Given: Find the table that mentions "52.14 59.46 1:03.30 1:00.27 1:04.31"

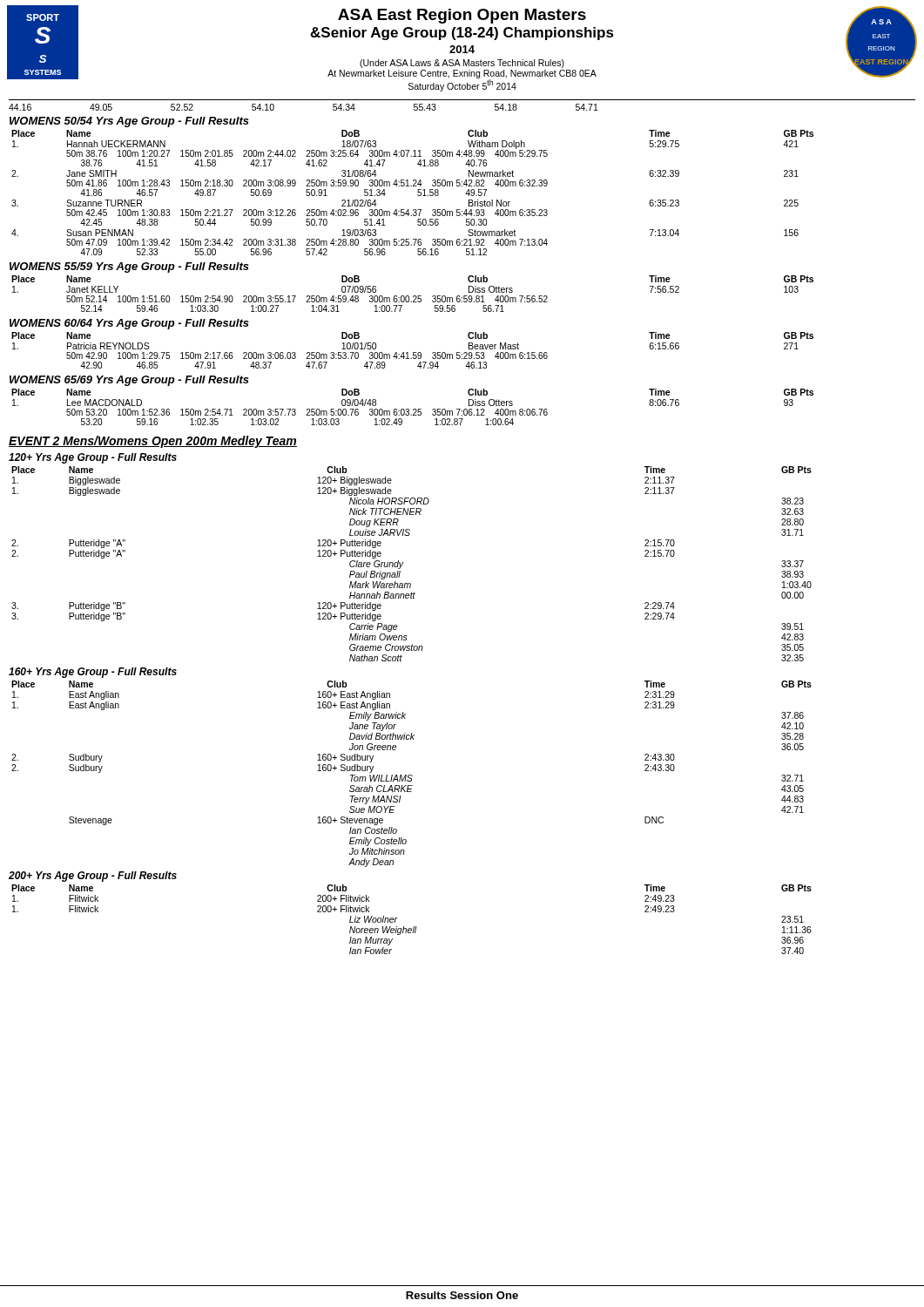Looking at the screenshot, I should click(x=462, y=294).
